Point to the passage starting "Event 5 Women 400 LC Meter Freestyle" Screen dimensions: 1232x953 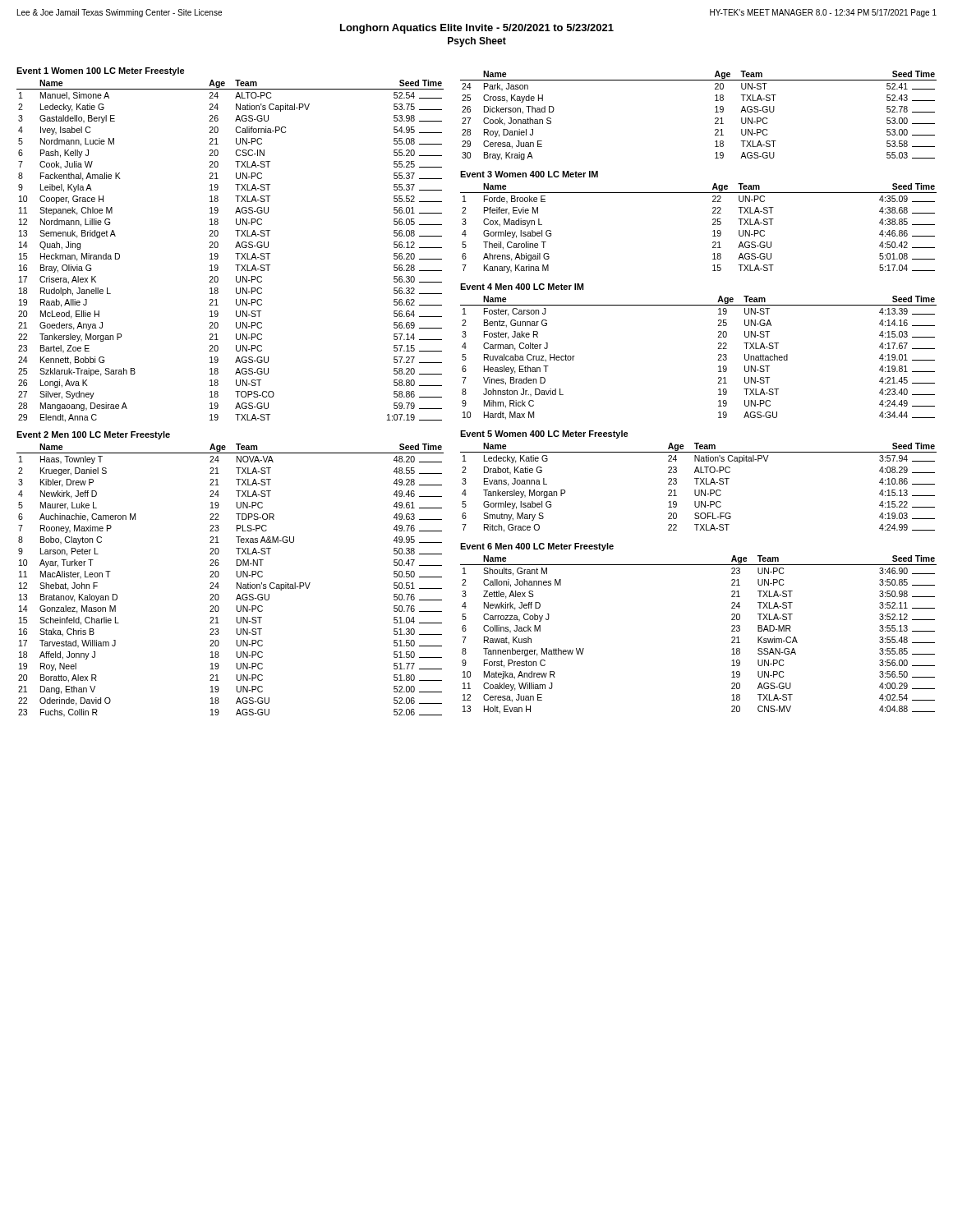544,434
